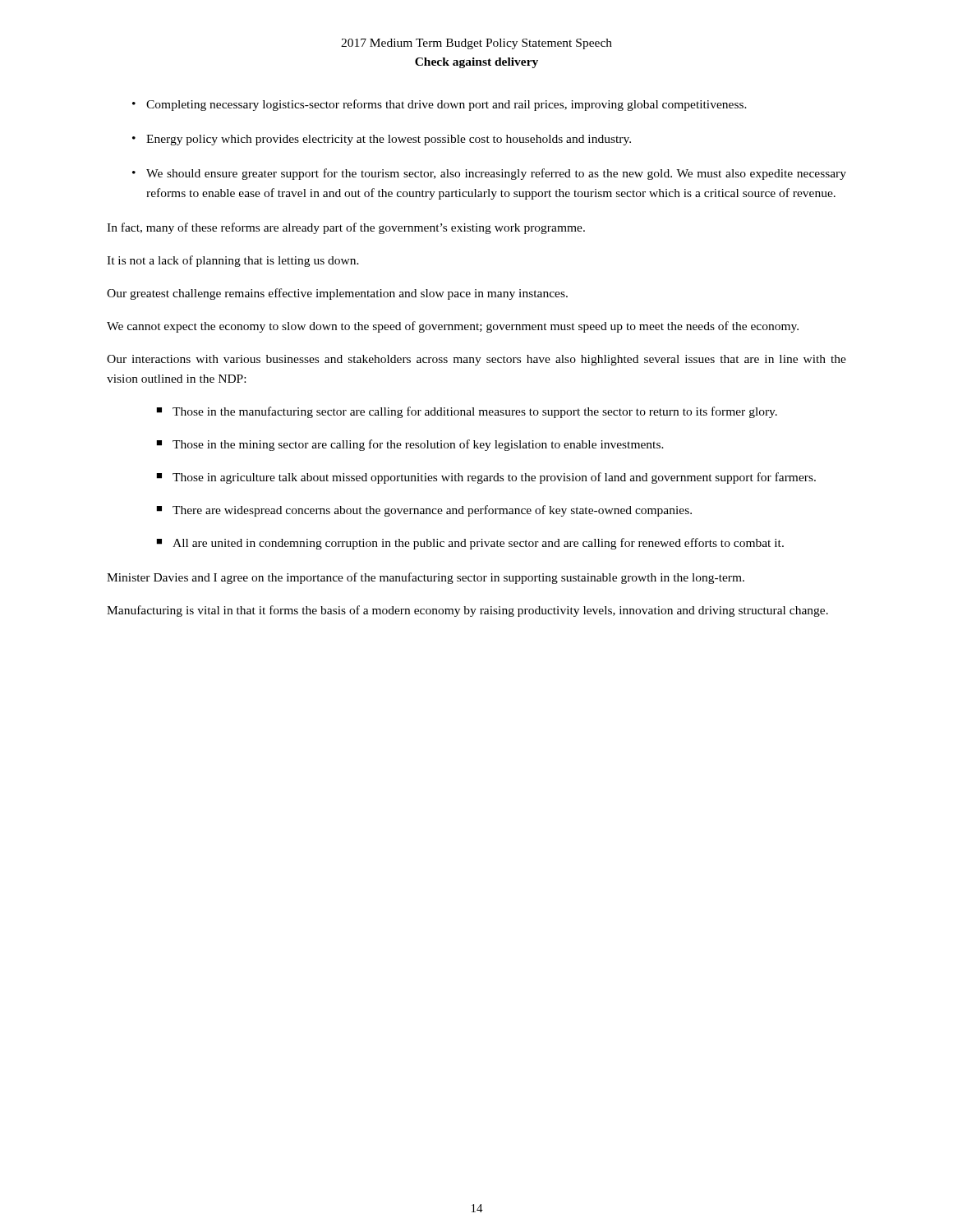Select the text block starting "Manufacturing is vital in that"
953x1232 pixels.
click(468, 610)
